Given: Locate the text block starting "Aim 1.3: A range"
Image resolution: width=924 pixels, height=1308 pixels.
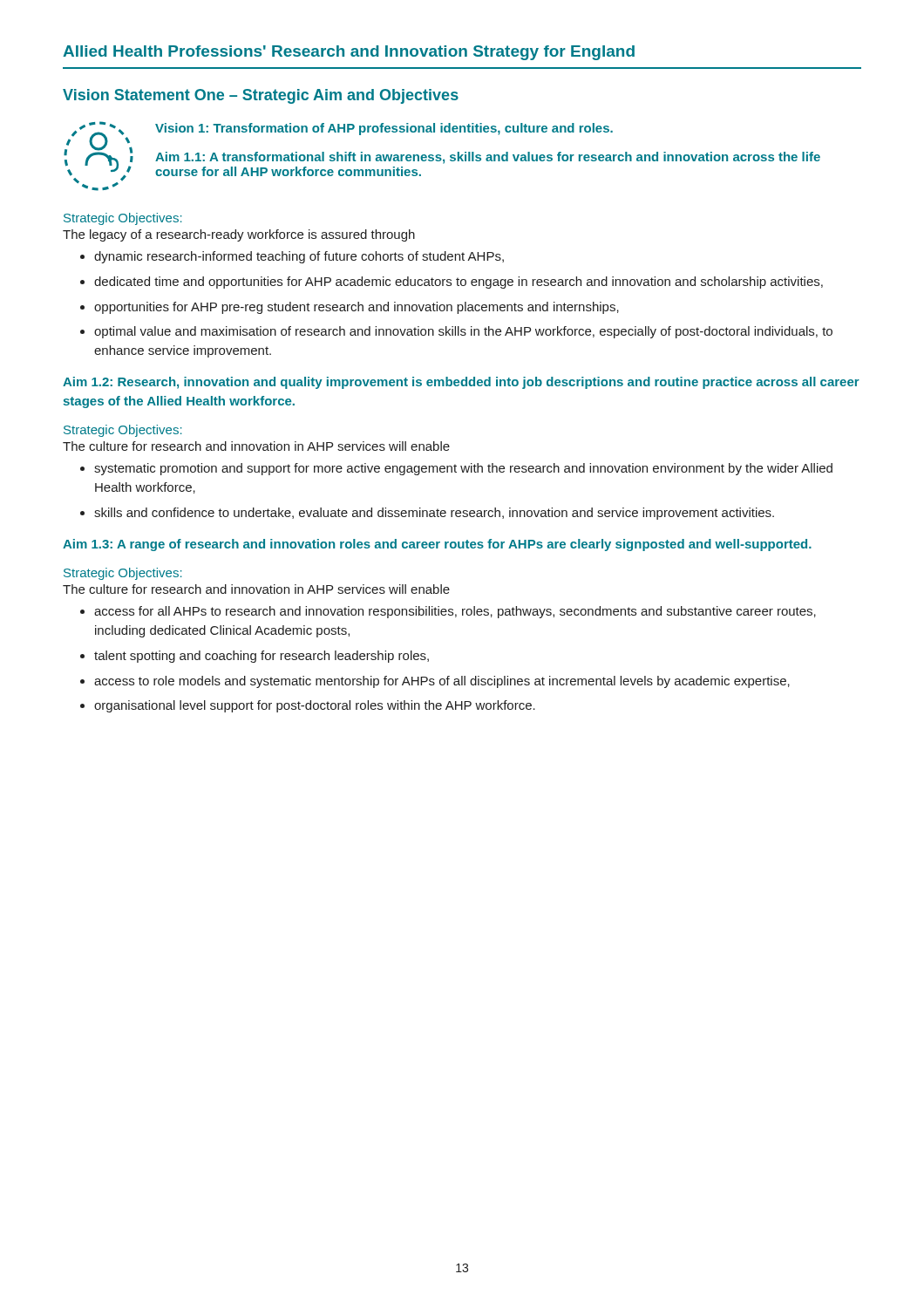Looking at the screenshot, I should pyautogui.click(x=437, y=543).
